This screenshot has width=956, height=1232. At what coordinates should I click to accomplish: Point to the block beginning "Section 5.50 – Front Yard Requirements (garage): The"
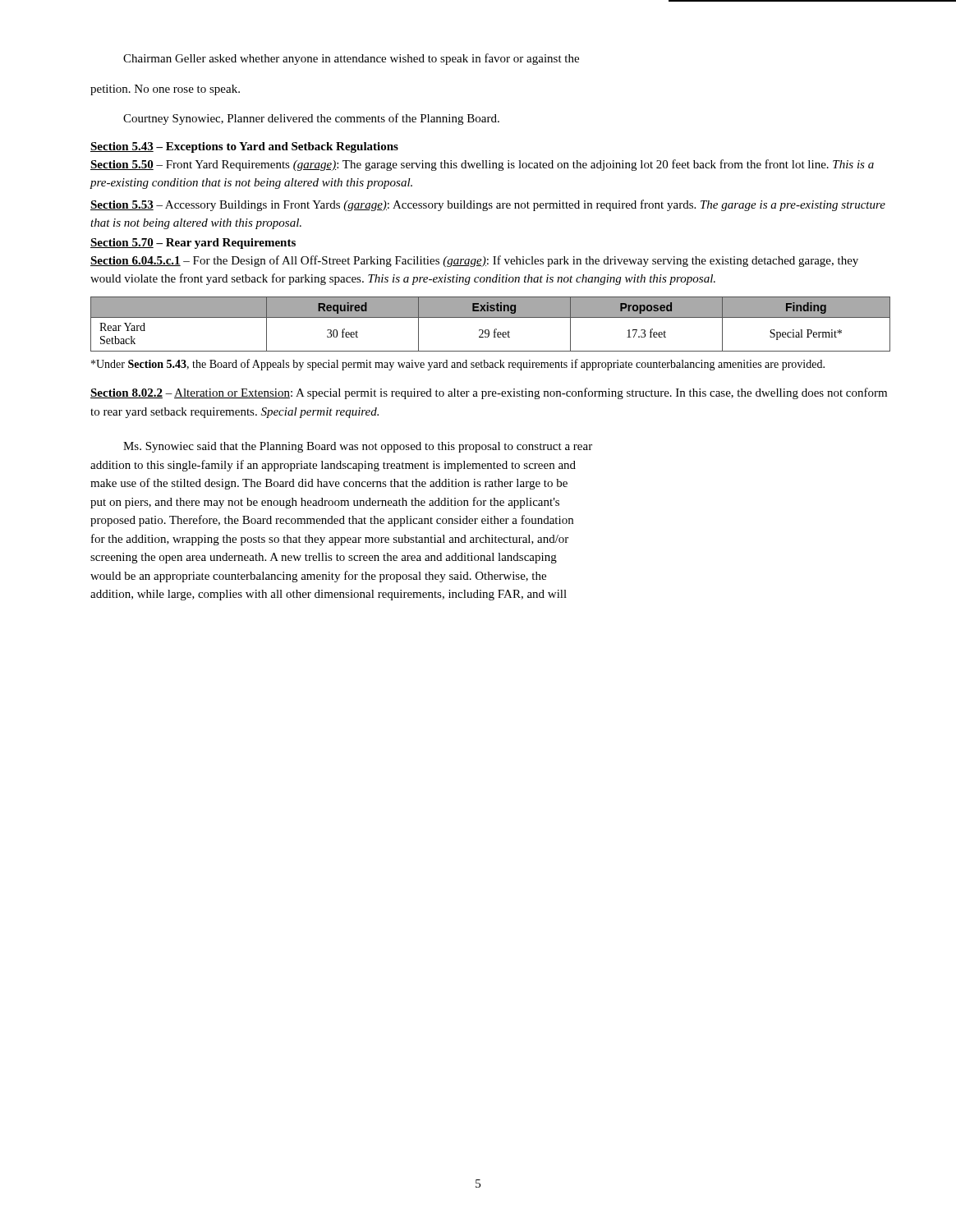coord(490,173)
